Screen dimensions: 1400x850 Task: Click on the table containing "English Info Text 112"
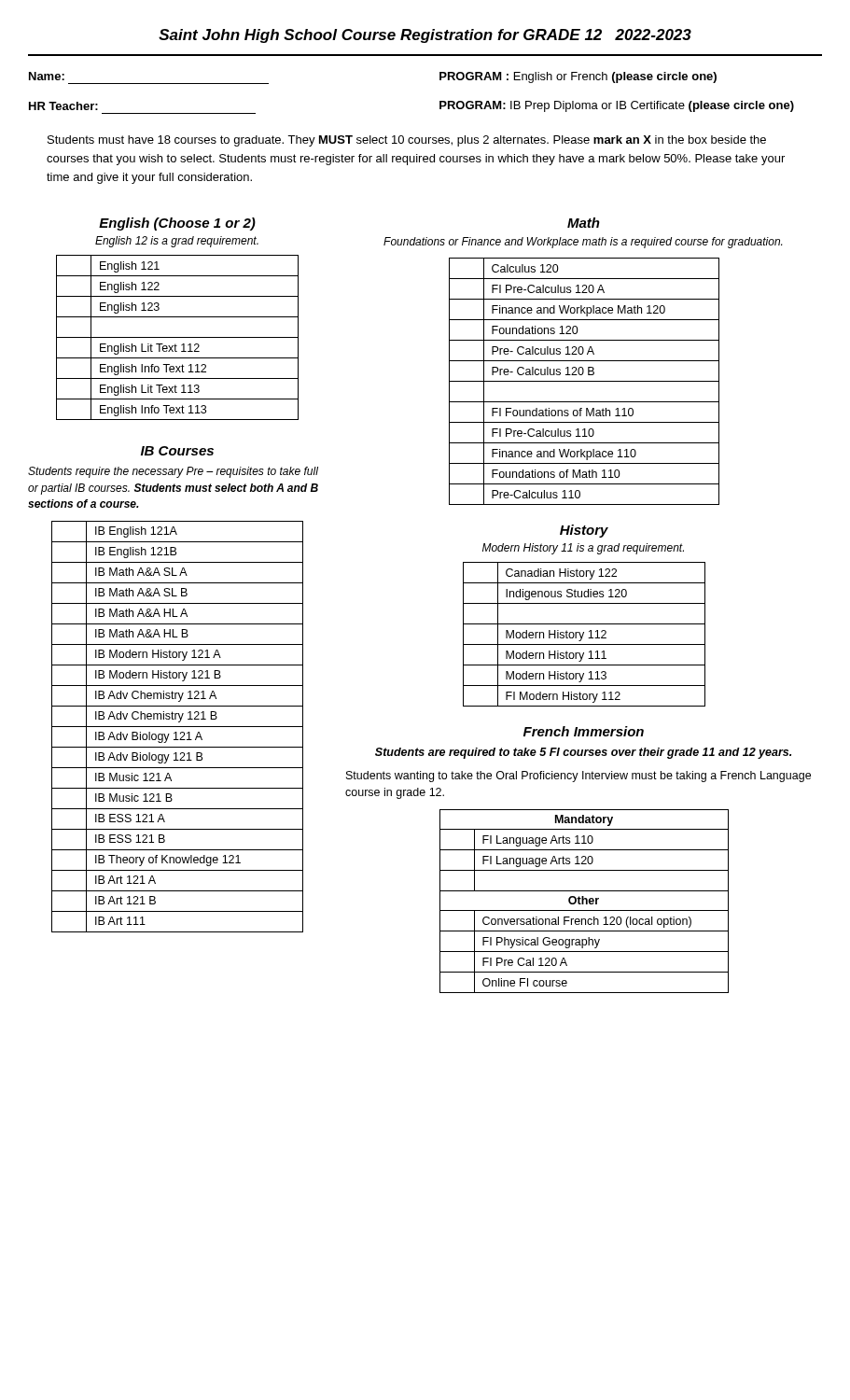[177, 338]
